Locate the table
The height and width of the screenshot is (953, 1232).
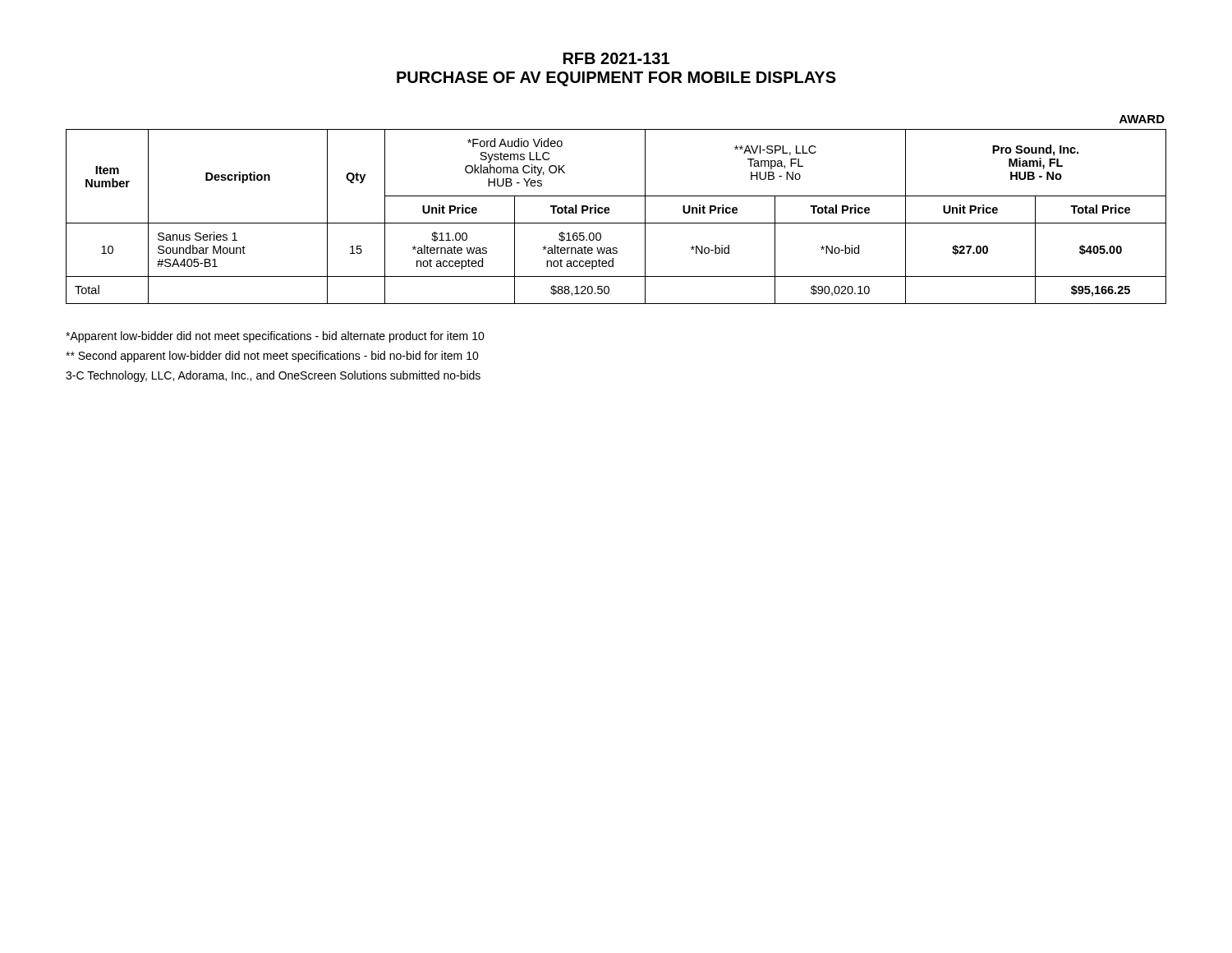pyautogui.click(x=616, y=208)
